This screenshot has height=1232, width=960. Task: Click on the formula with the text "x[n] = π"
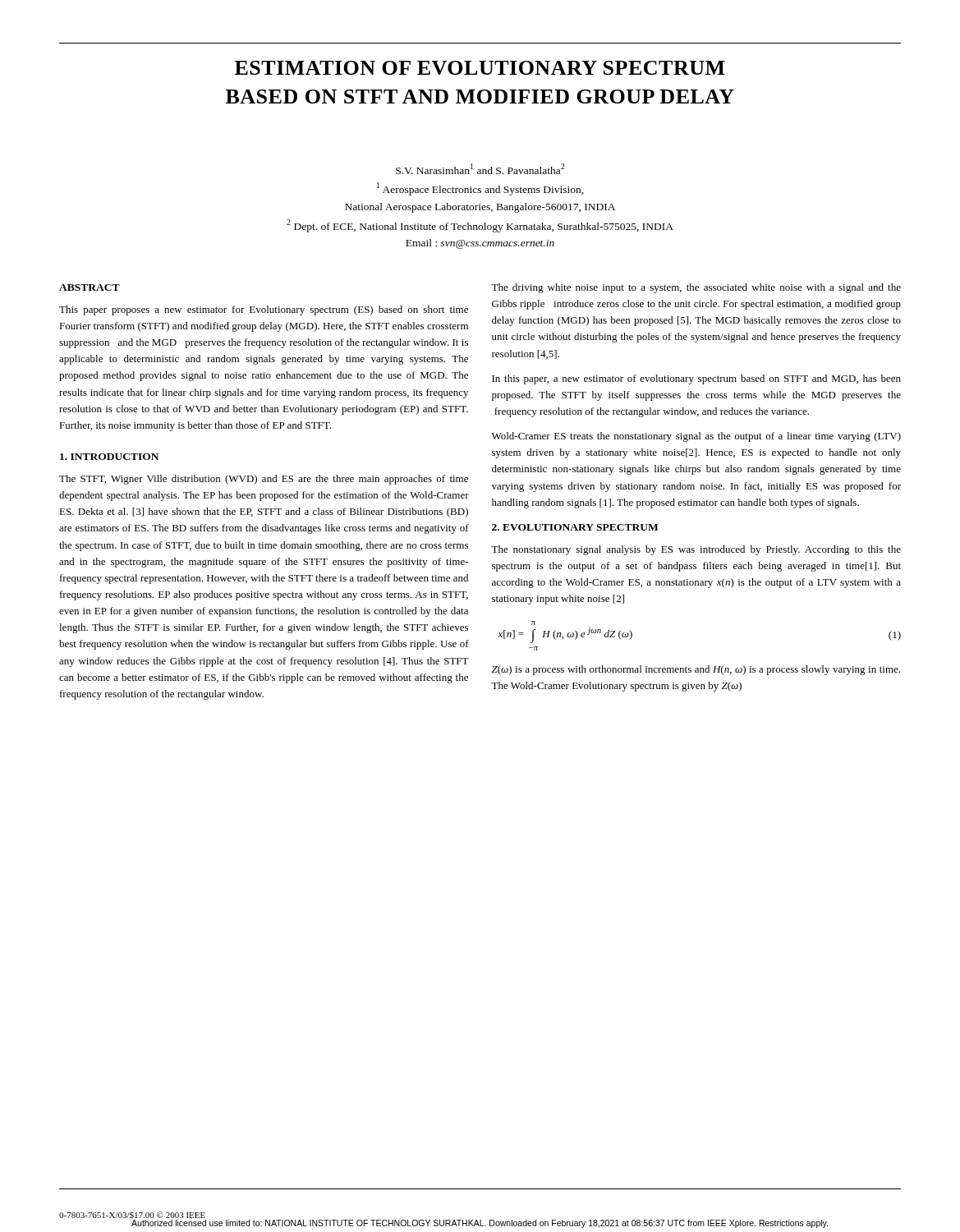[533, 623]
